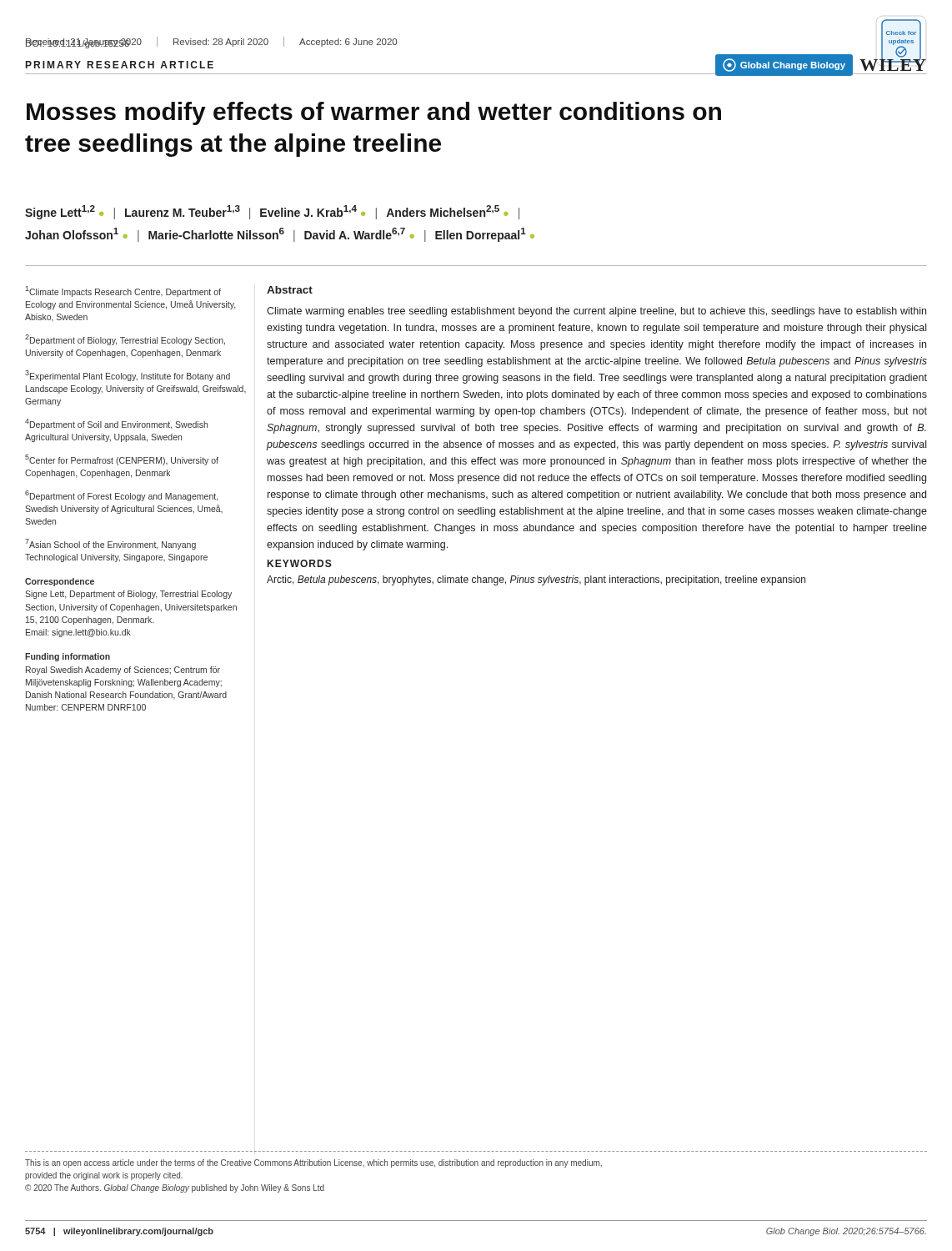Click on the text block that says "4Department of Soil"

click(x=117, y=430)
